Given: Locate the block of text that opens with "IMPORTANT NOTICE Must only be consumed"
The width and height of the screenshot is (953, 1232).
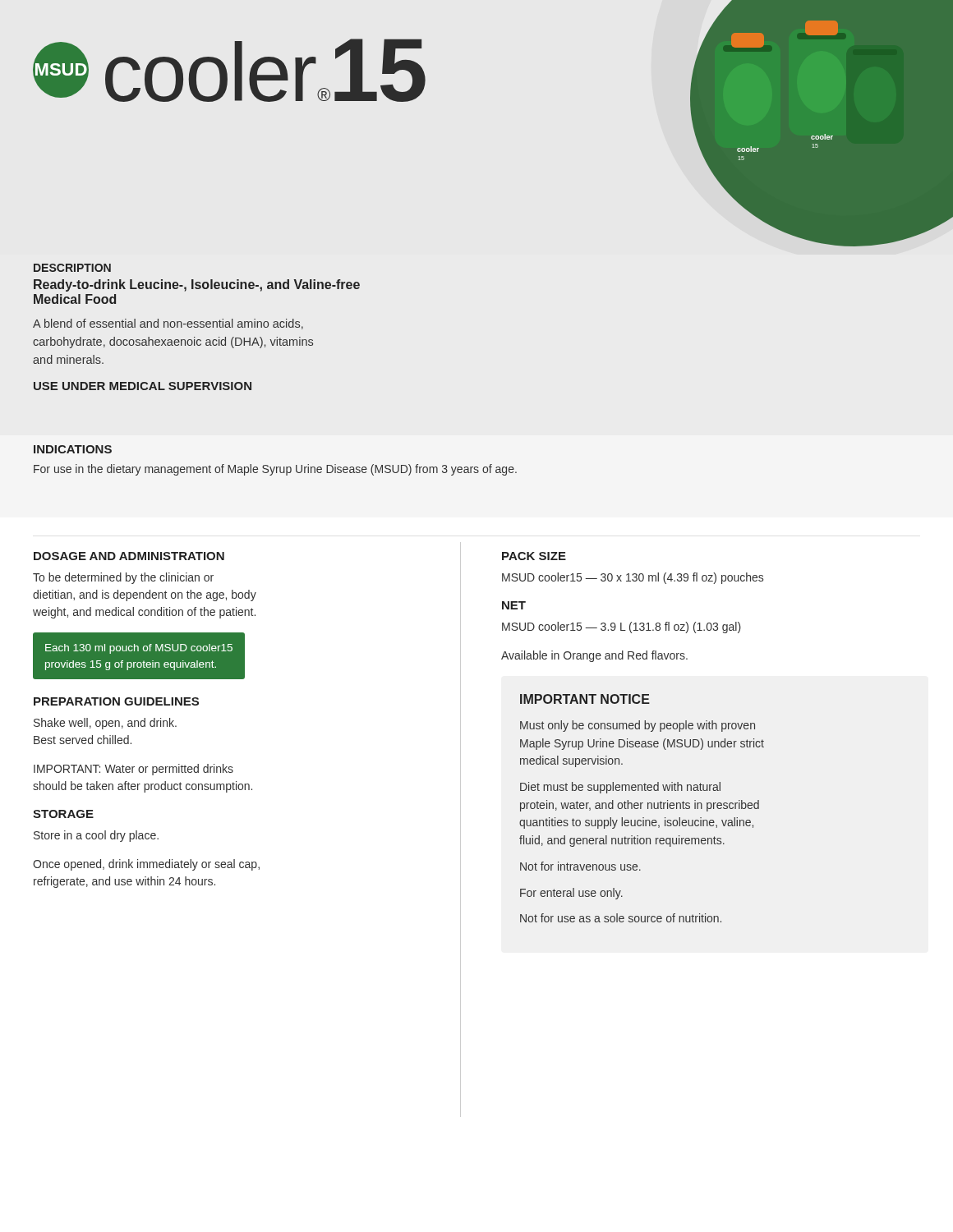Looking at the screenshot, I should [715, 814].
